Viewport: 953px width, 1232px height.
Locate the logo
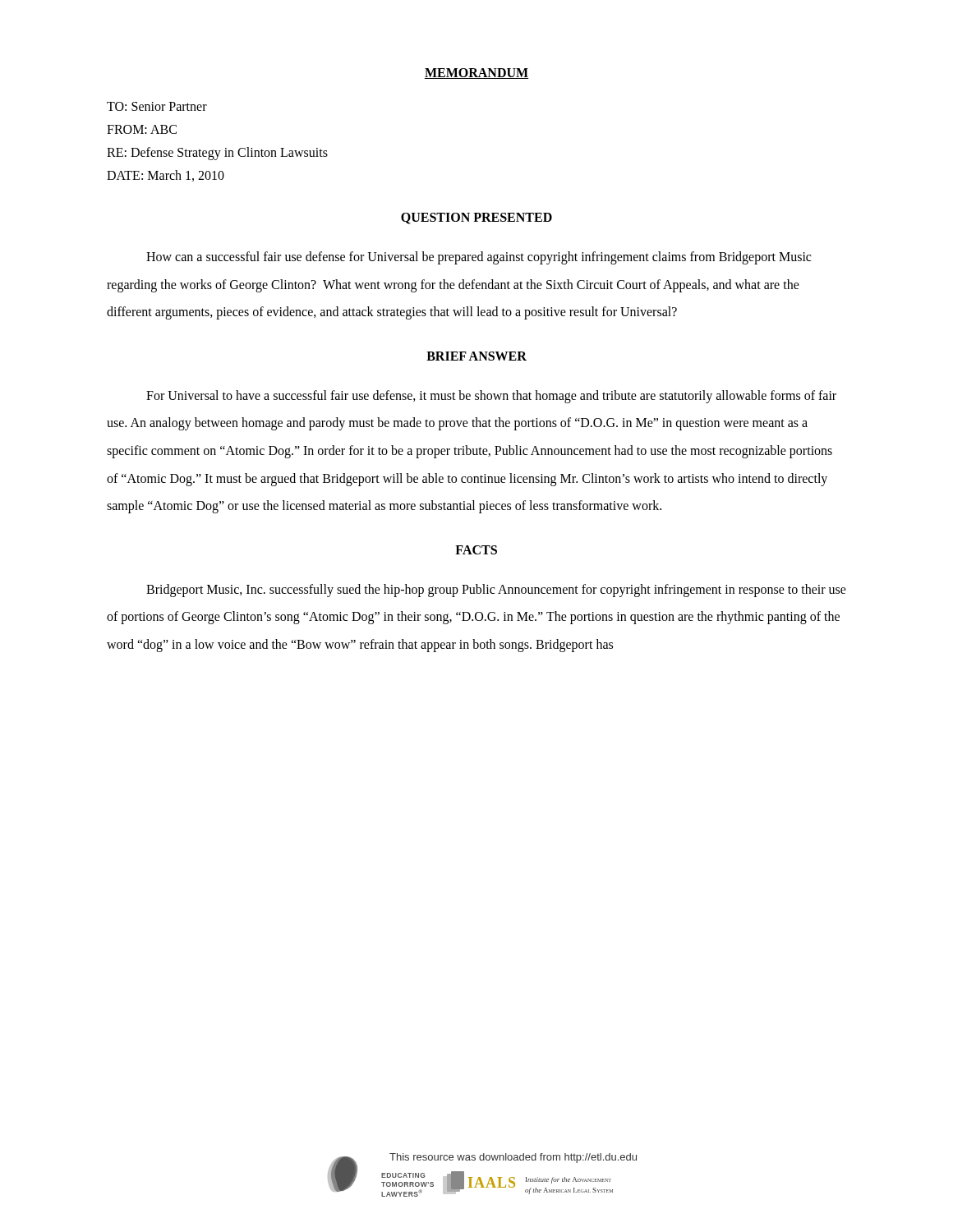tap(476, 1175)
